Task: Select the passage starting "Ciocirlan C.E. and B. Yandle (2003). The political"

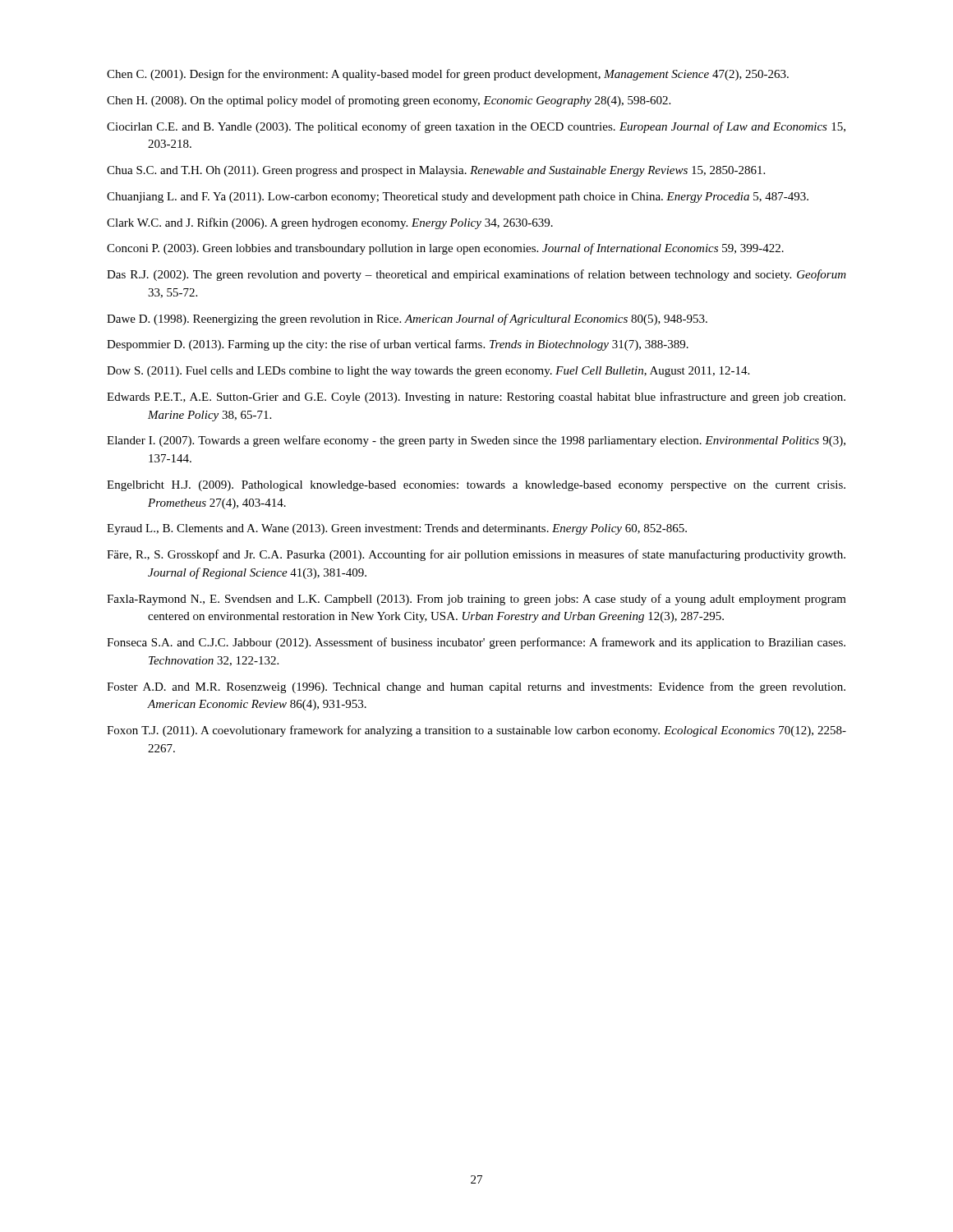Action: pos(476,135)
